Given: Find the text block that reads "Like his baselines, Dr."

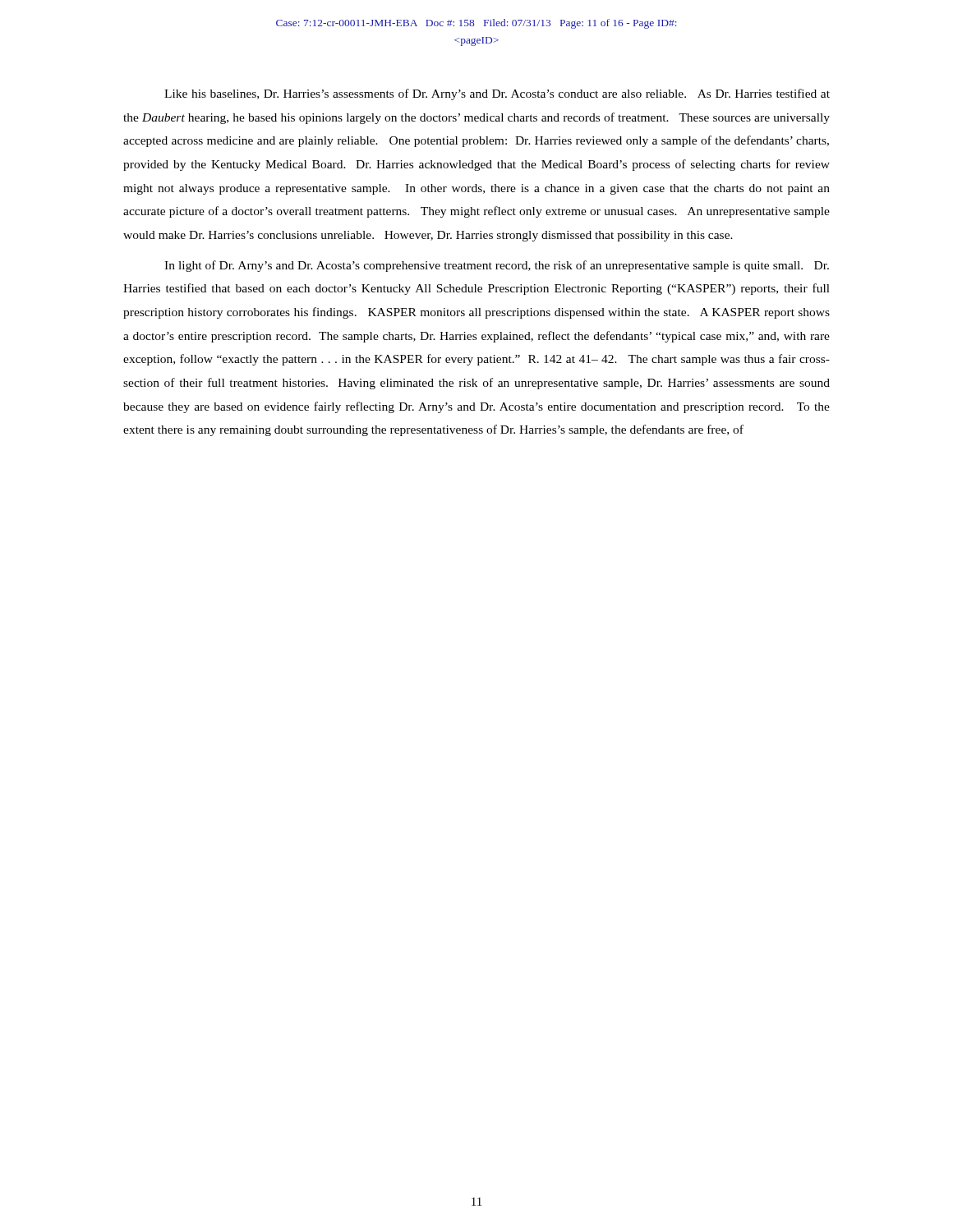Looking at the screenshot, I should 476,262.
